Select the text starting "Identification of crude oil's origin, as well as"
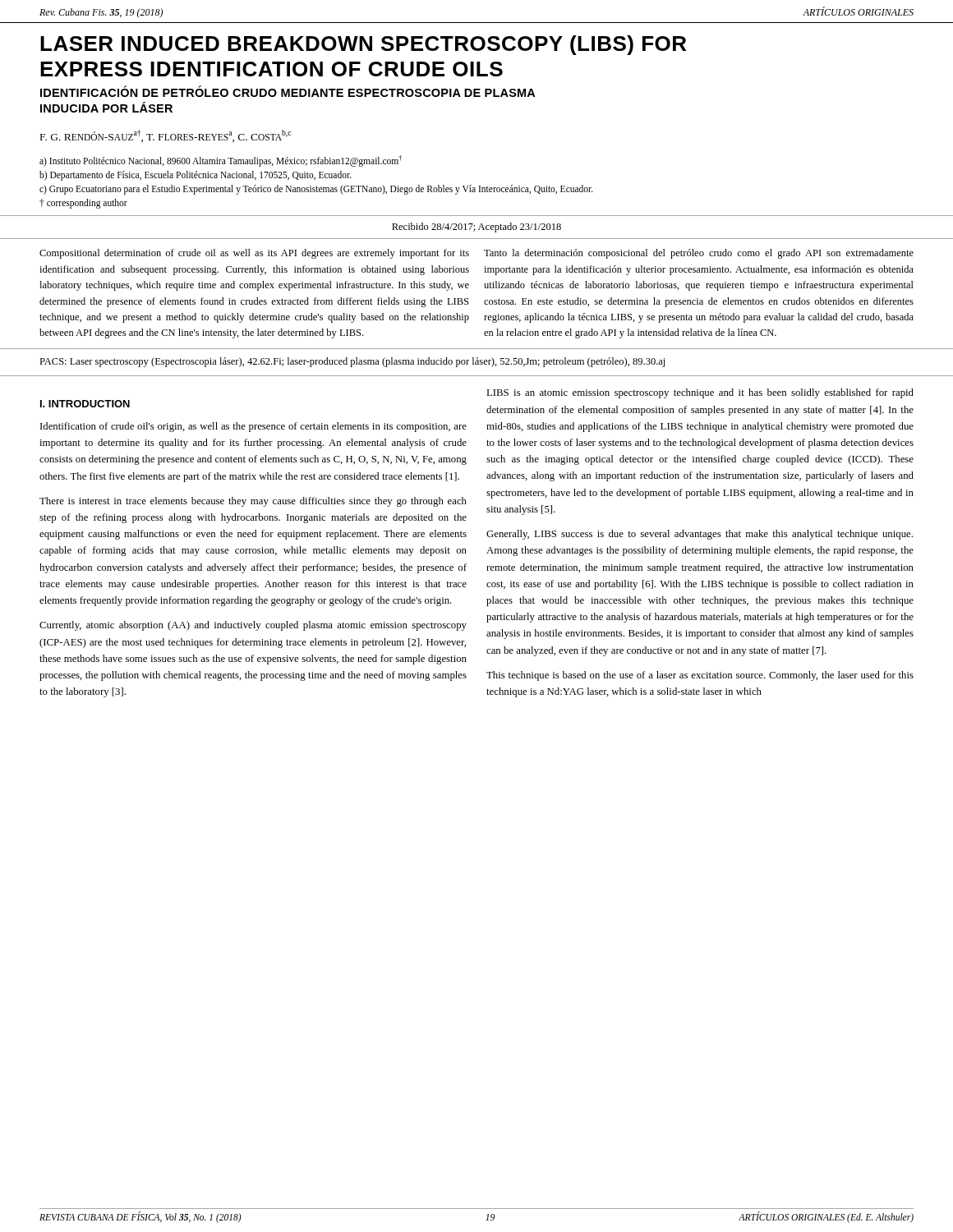 (x=253, y=451)
